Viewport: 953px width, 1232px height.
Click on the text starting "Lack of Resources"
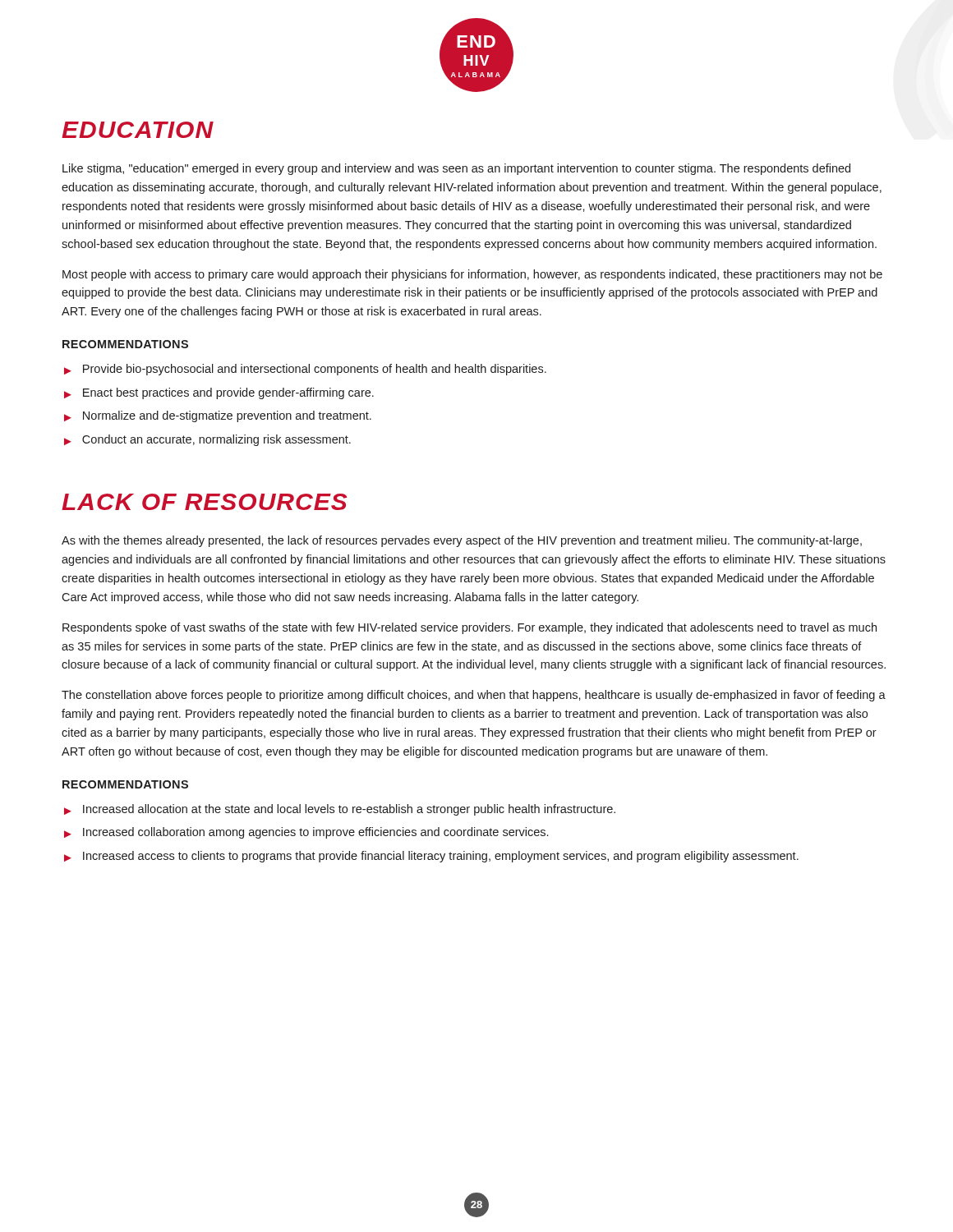205,502
